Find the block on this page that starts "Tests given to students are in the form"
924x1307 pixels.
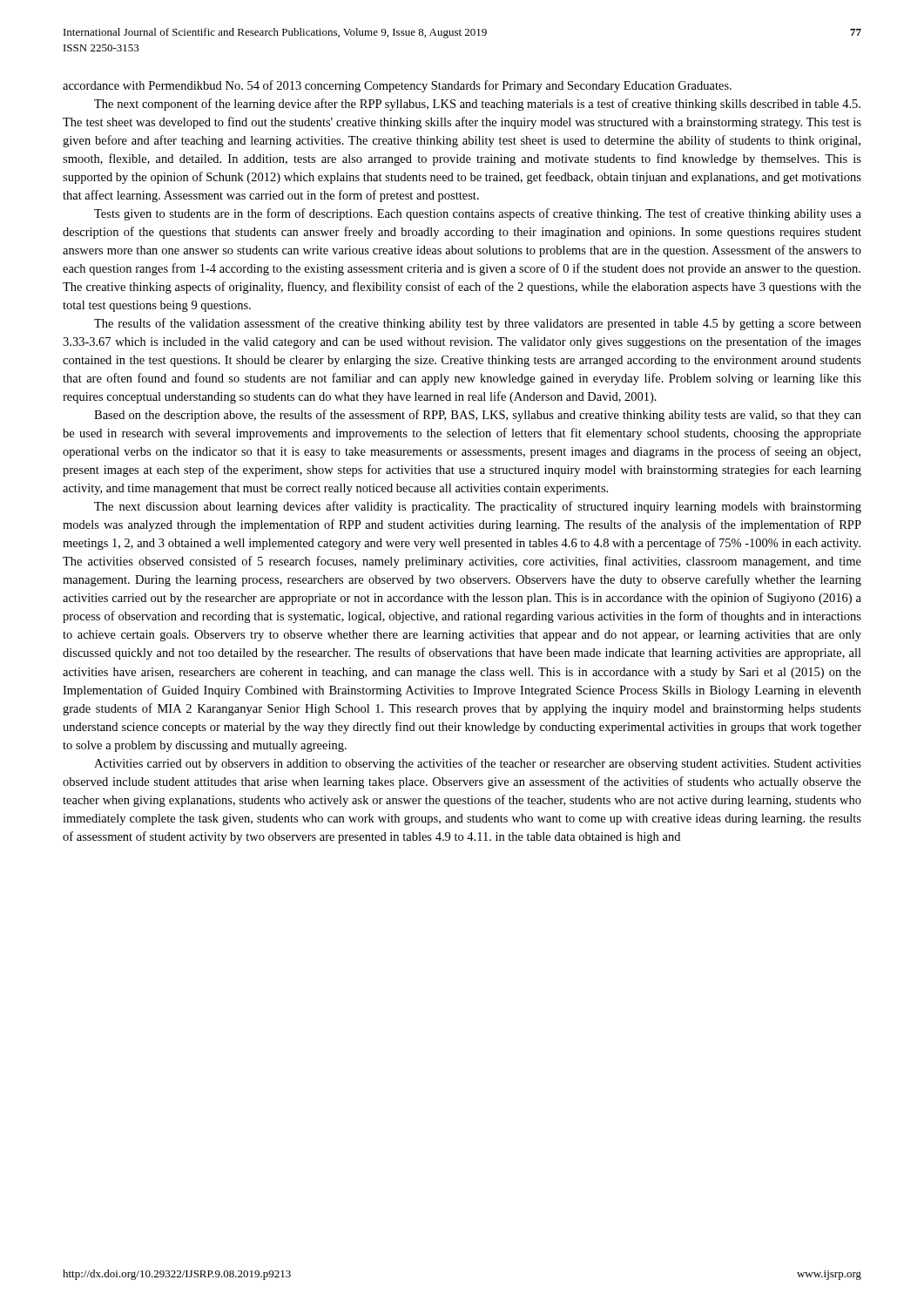coord(462,260)
